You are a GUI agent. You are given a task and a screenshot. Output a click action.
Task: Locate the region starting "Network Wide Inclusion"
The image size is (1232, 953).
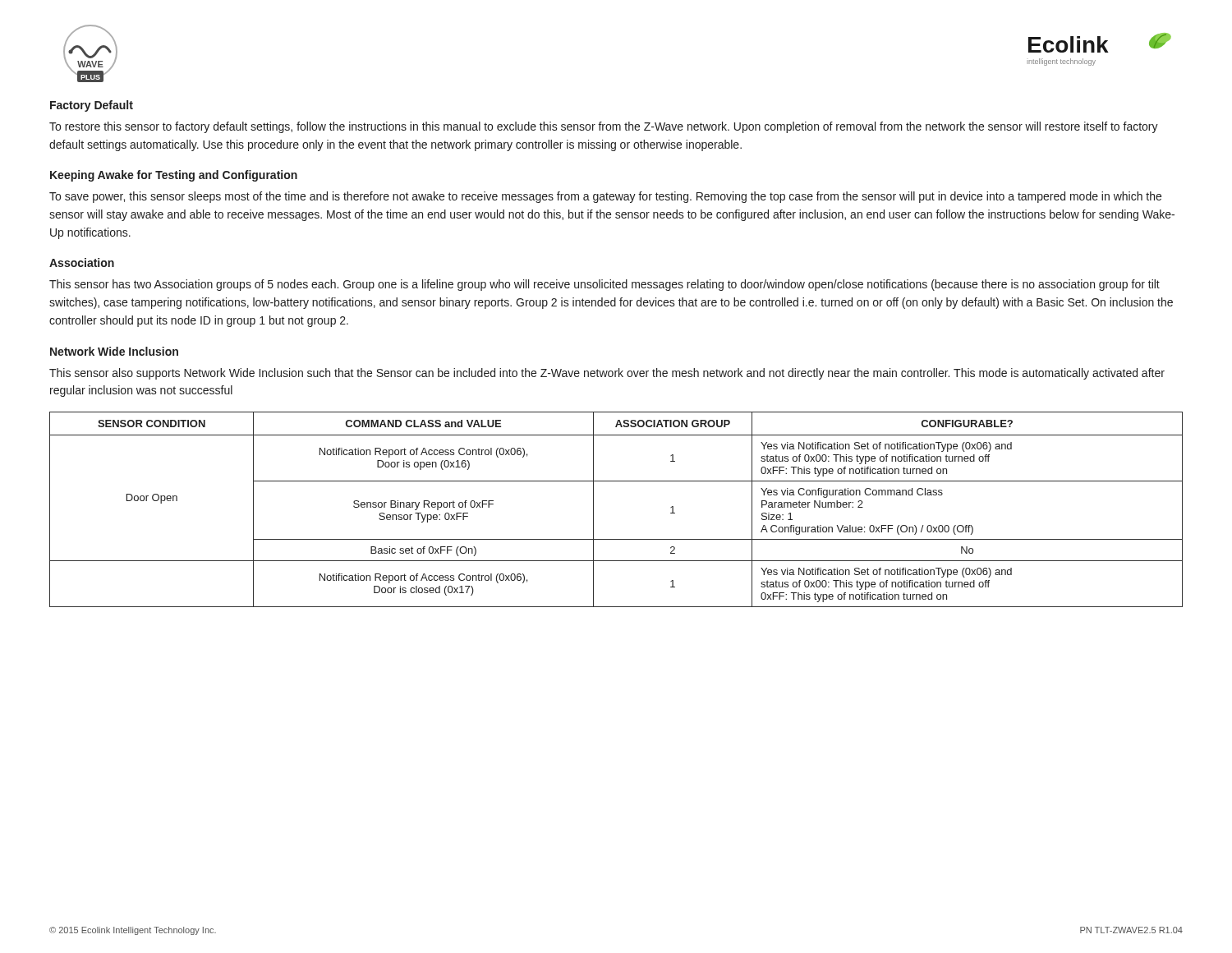(x=114, y=351)
